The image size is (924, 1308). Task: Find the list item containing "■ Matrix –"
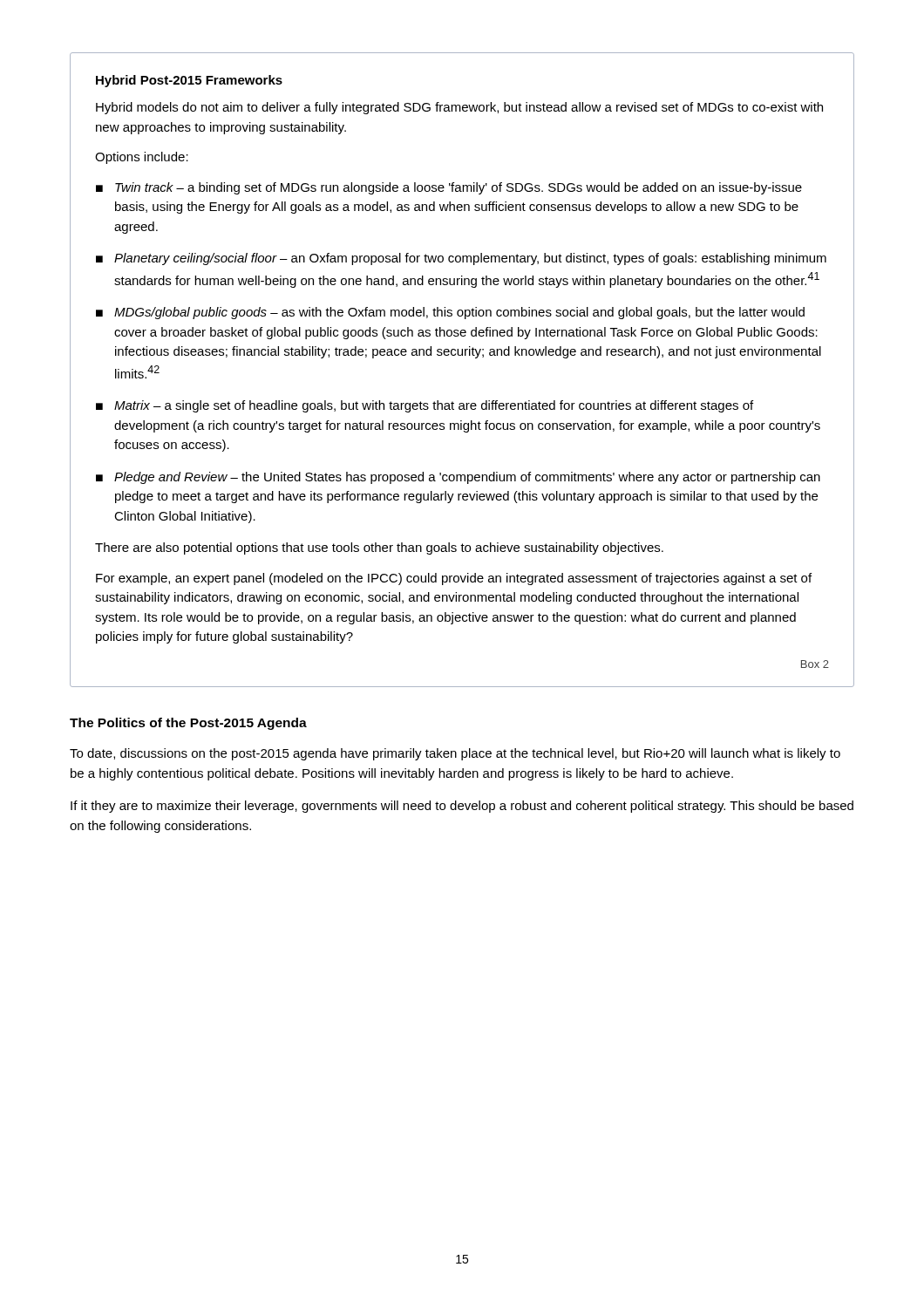[x=462, y=425]
